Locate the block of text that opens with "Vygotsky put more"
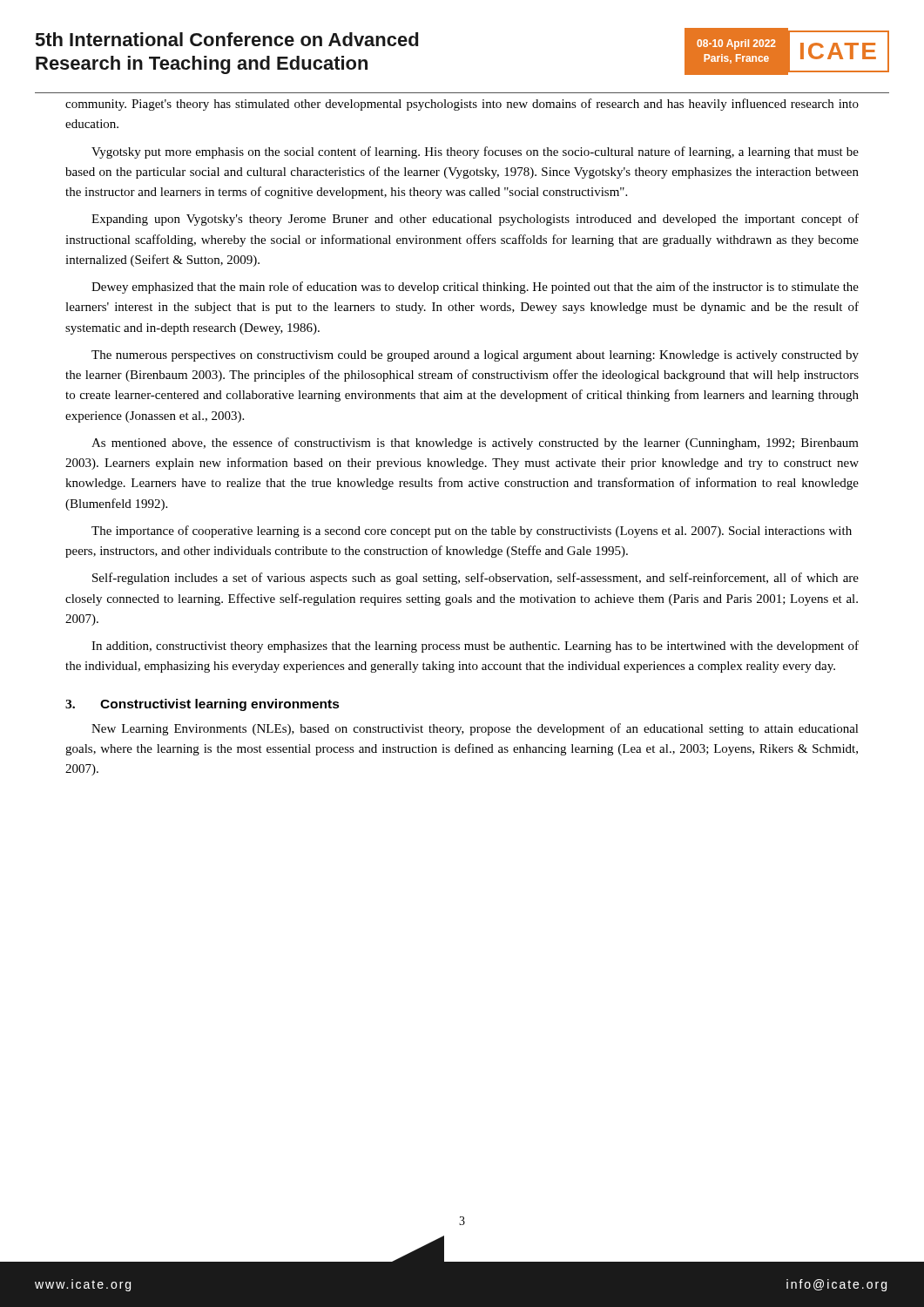The width and height of the screenshot is (924, 1307). [462, 171]
